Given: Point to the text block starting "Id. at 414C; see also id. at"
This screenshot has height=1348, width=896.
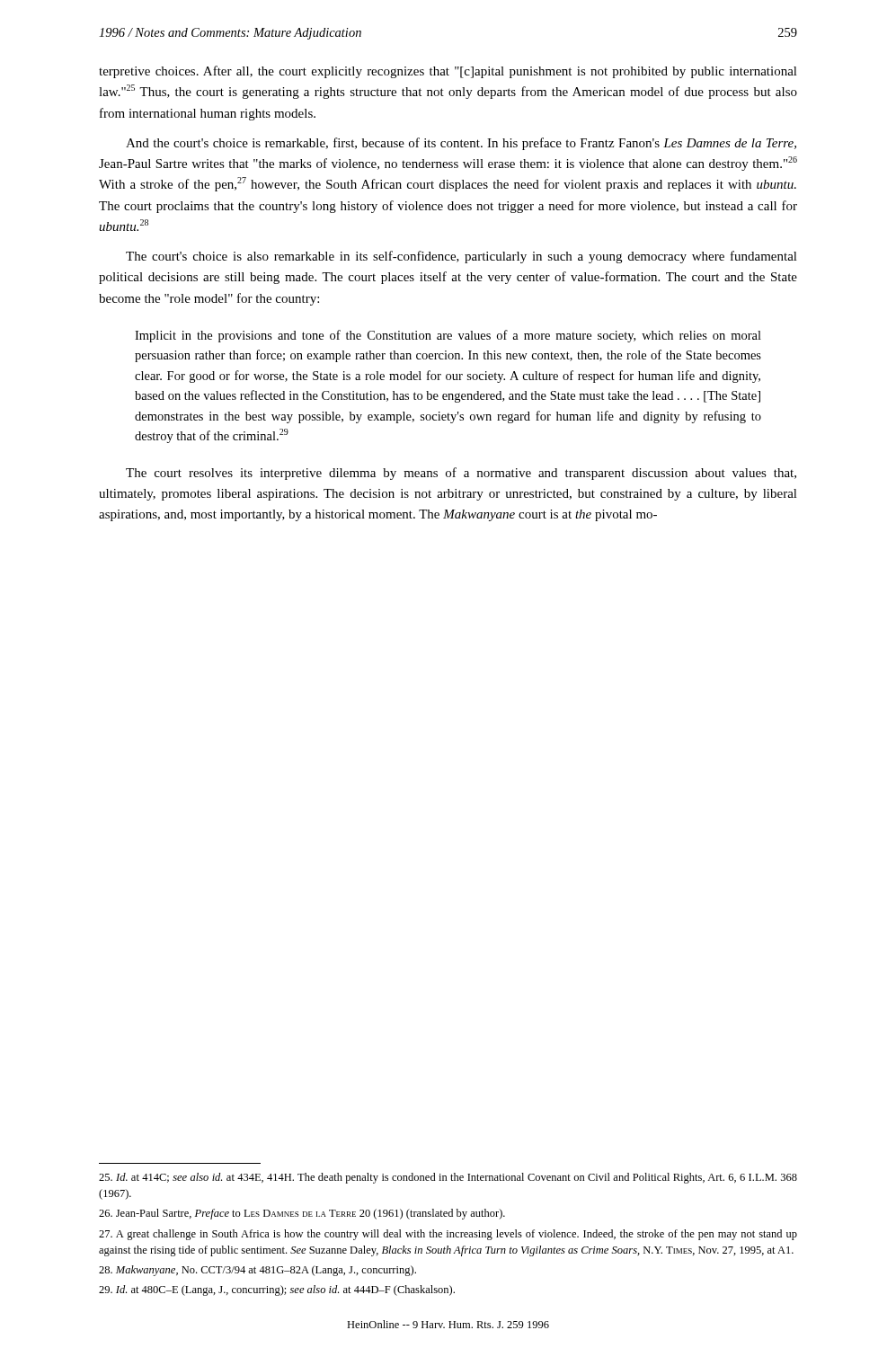Looking at the screenshot, I should (x=448, y=1186).
